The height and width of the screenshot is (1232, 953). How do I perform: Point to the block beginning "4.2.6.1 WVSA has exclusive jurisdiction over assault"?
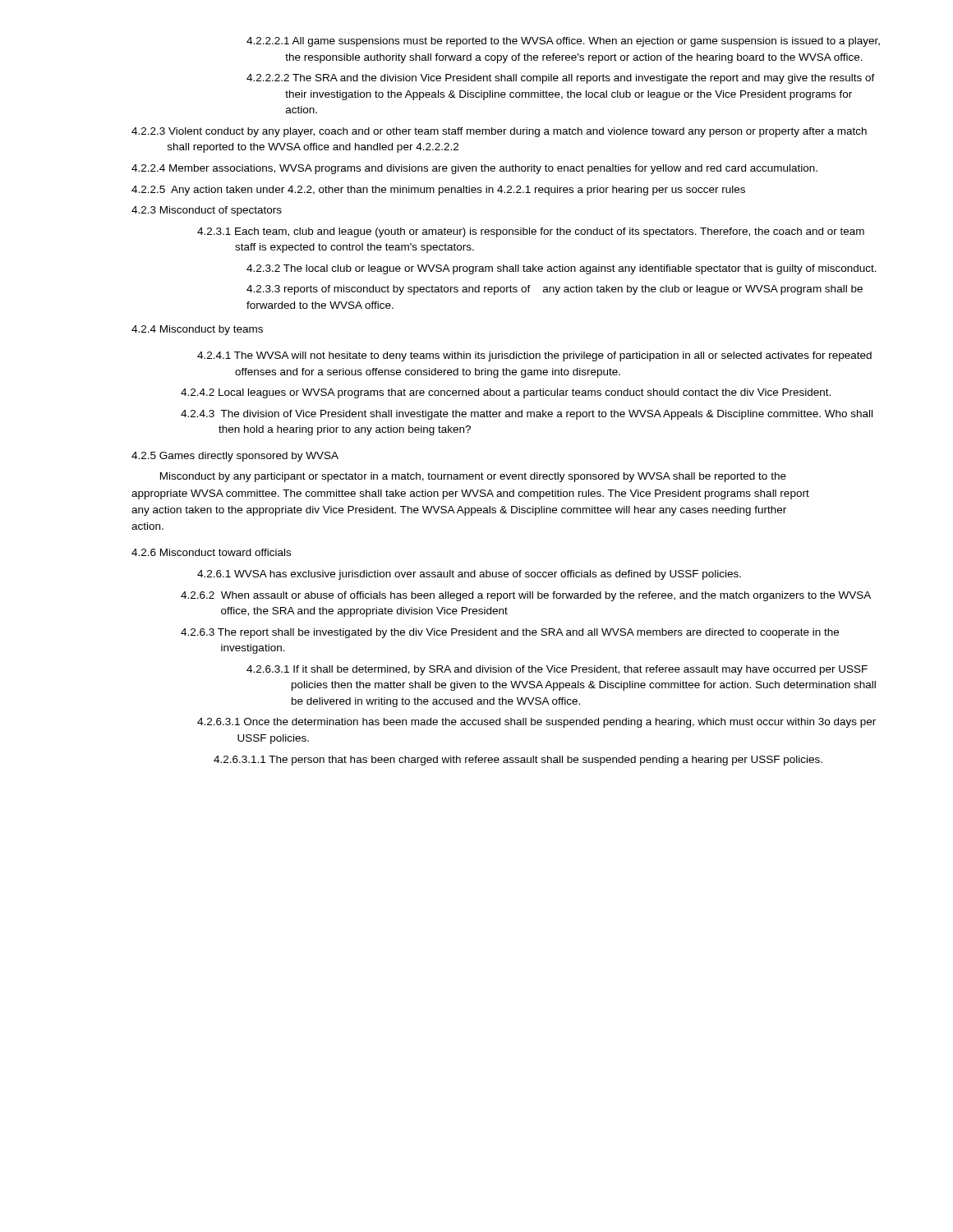point(470,574)
